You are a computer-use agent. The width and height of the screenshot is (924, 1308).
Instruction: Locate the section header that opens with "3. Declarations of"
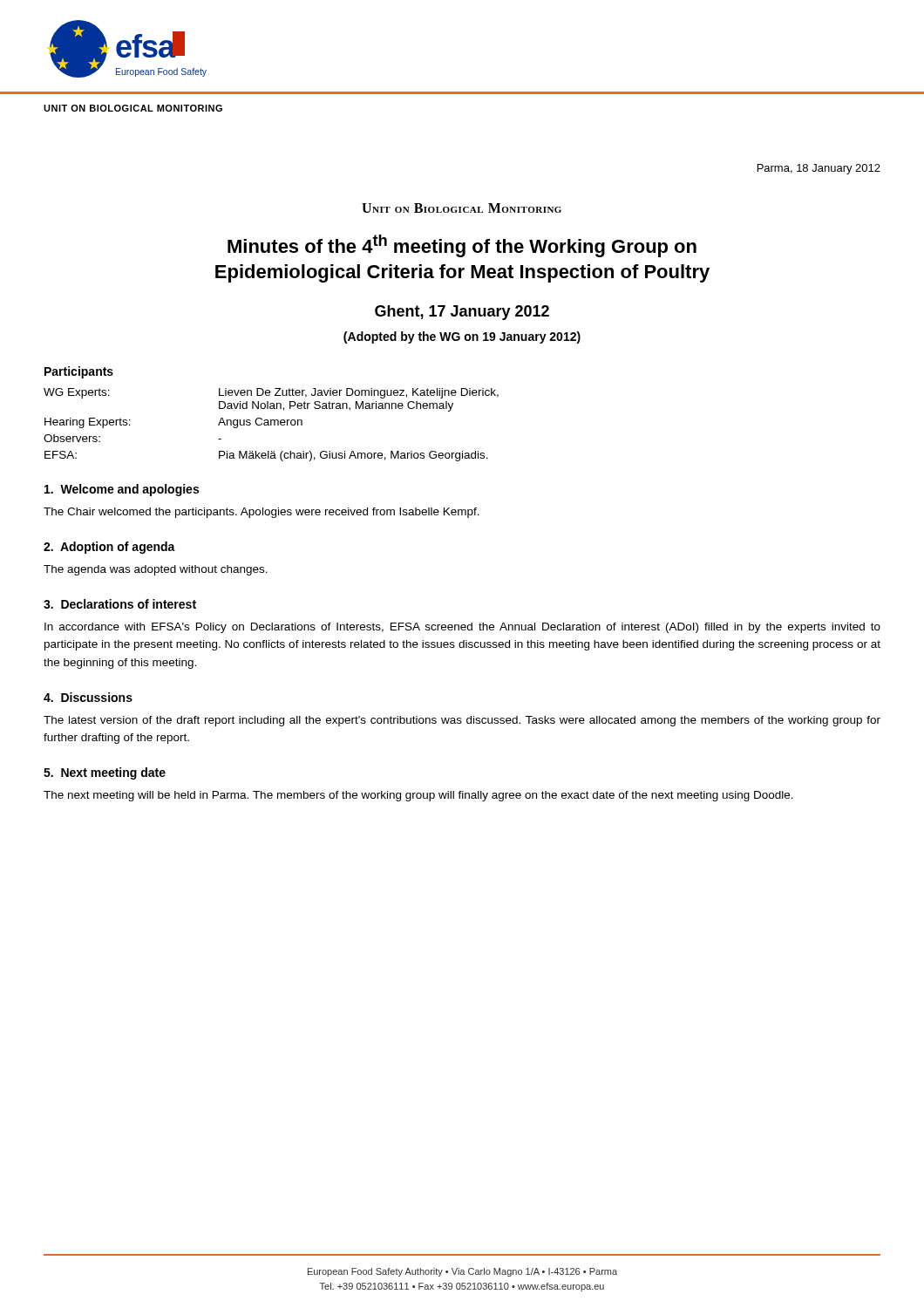coord(120,604)
